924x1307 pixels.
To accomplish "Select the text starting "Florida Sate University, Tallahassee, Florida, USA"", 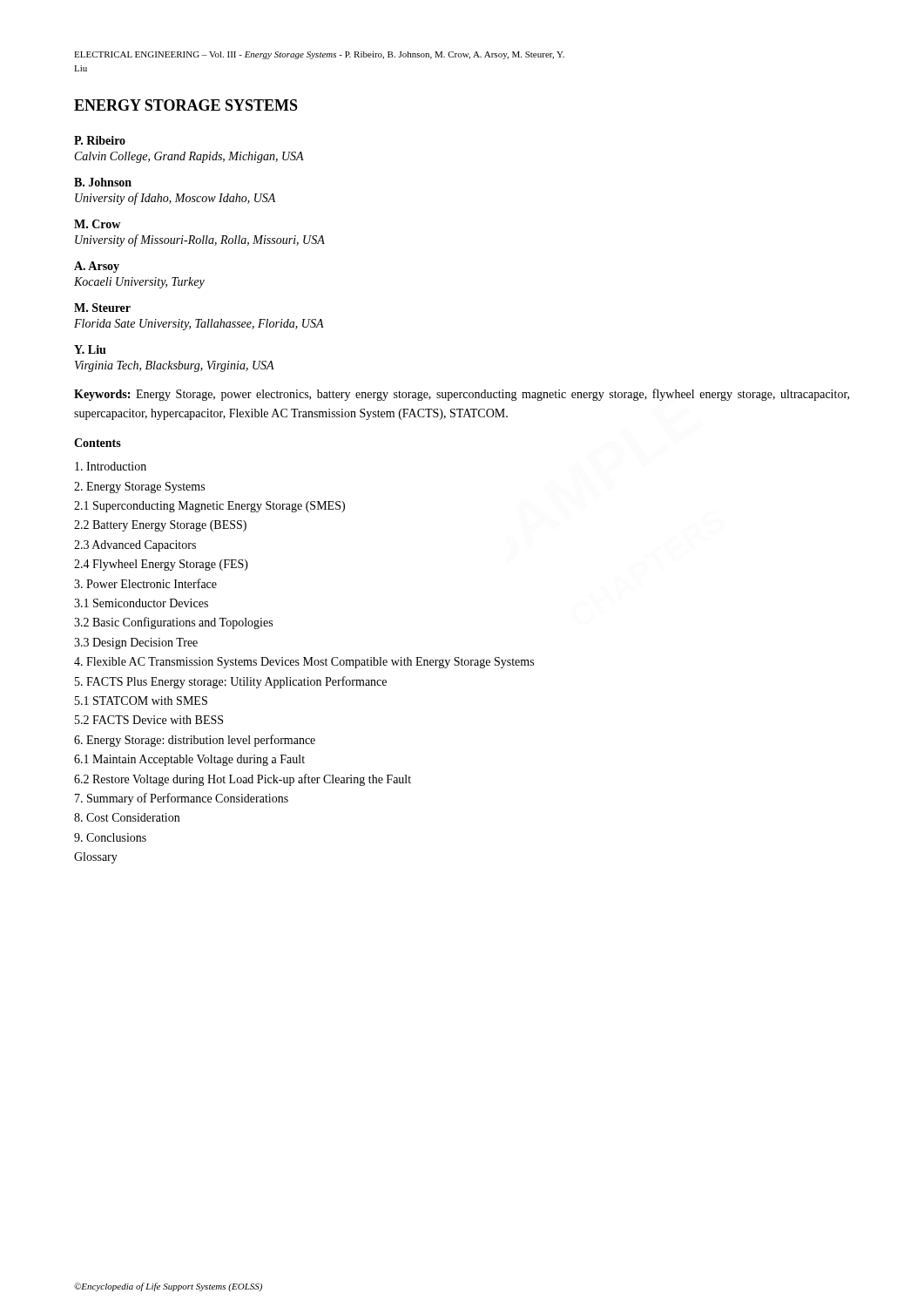I will (x=199, y=324).
